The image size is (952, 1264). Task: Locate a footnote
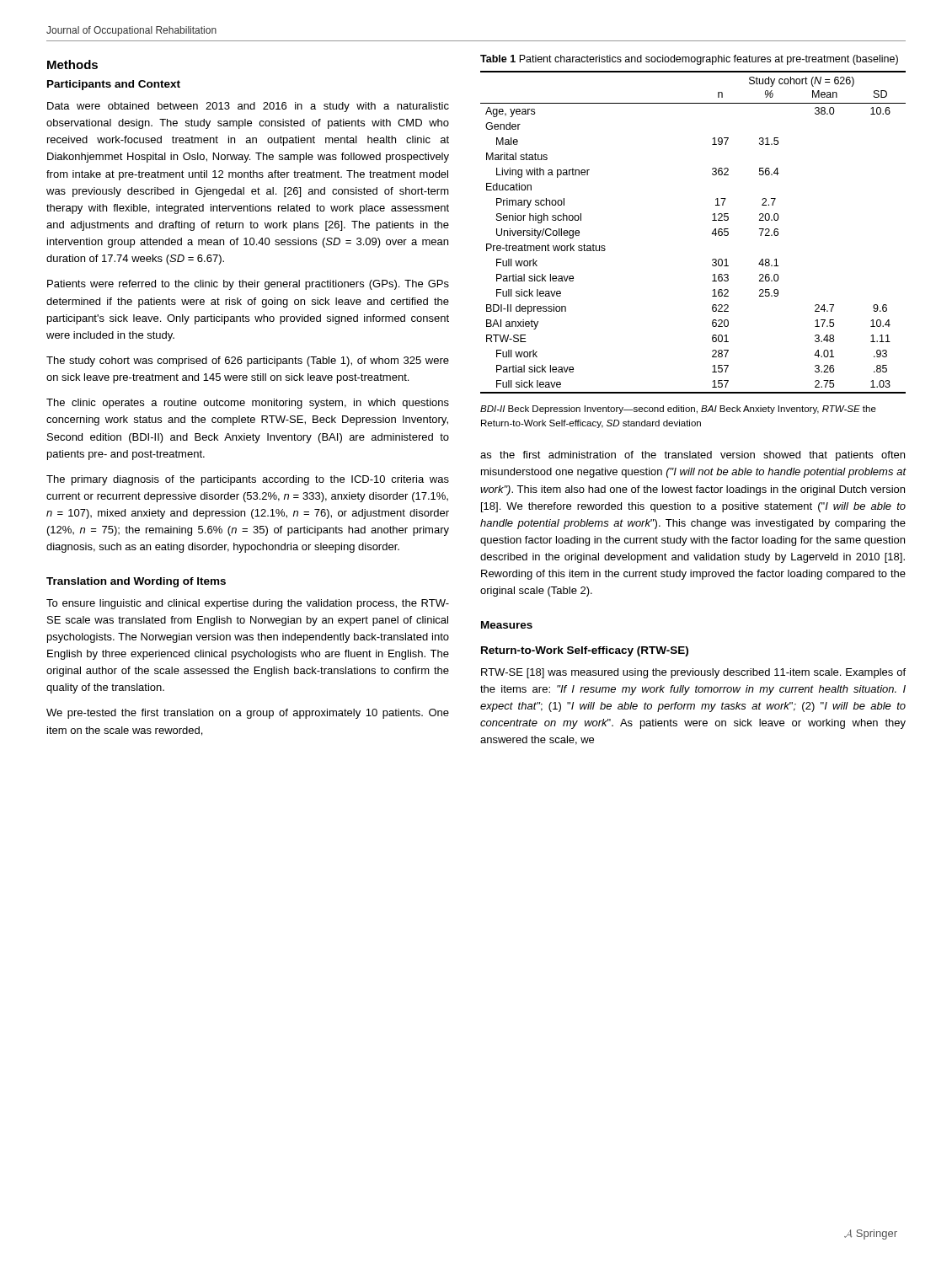(x=678, y=416)
